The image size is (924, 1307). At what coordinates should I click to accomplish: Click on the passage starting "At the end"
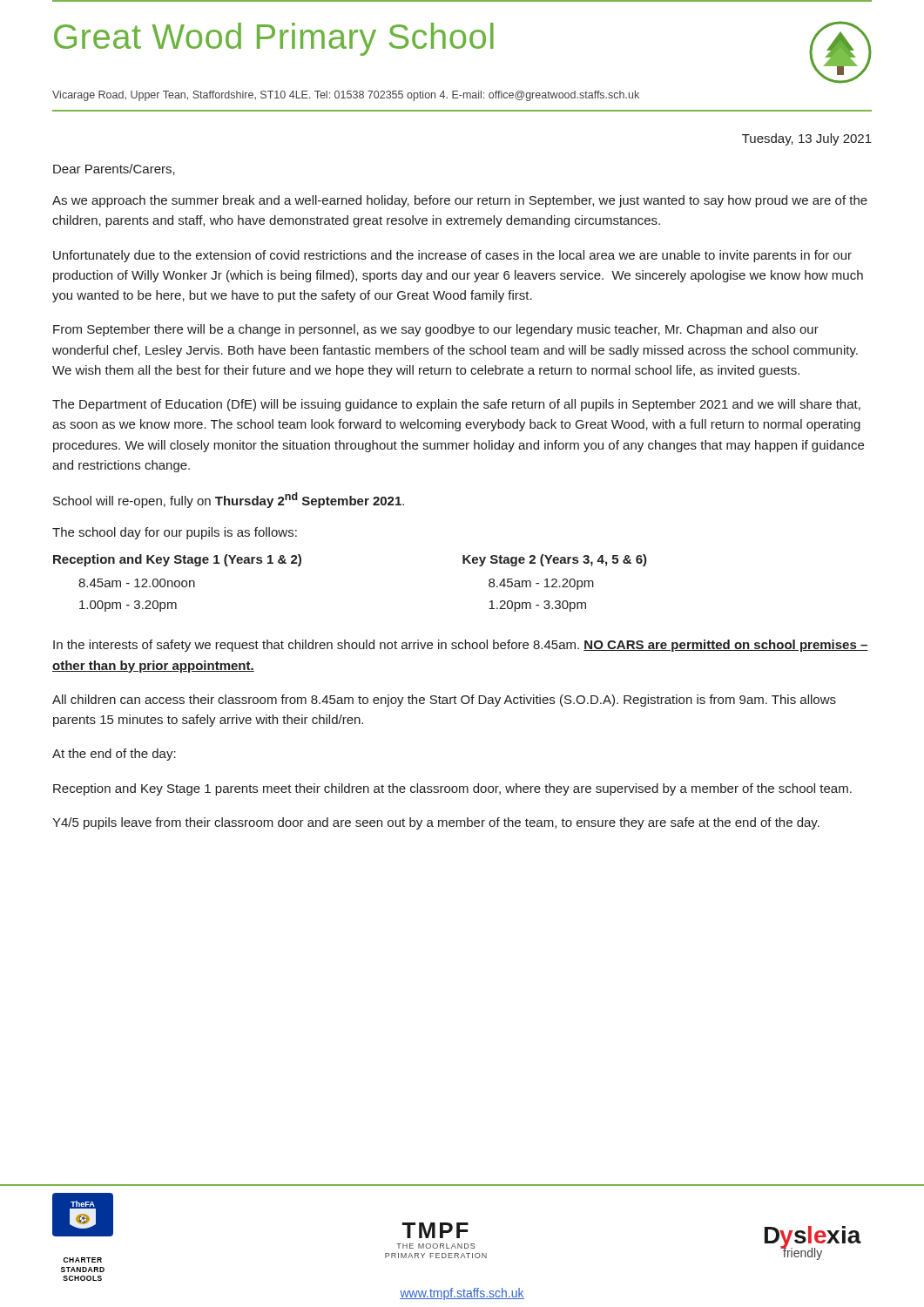(114, 753)
